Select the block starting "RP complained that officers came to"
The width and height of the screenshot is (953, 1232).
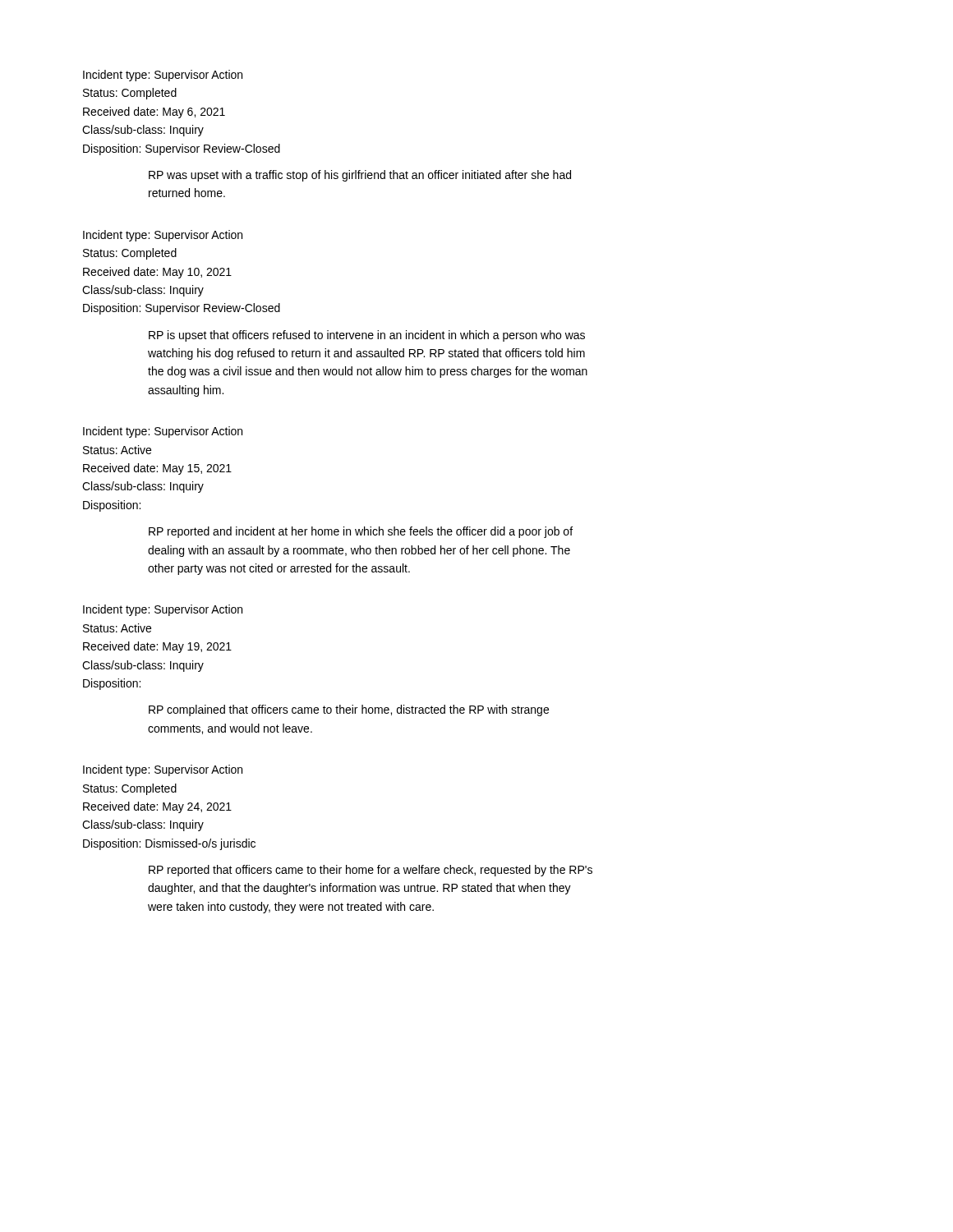point(485,719)
